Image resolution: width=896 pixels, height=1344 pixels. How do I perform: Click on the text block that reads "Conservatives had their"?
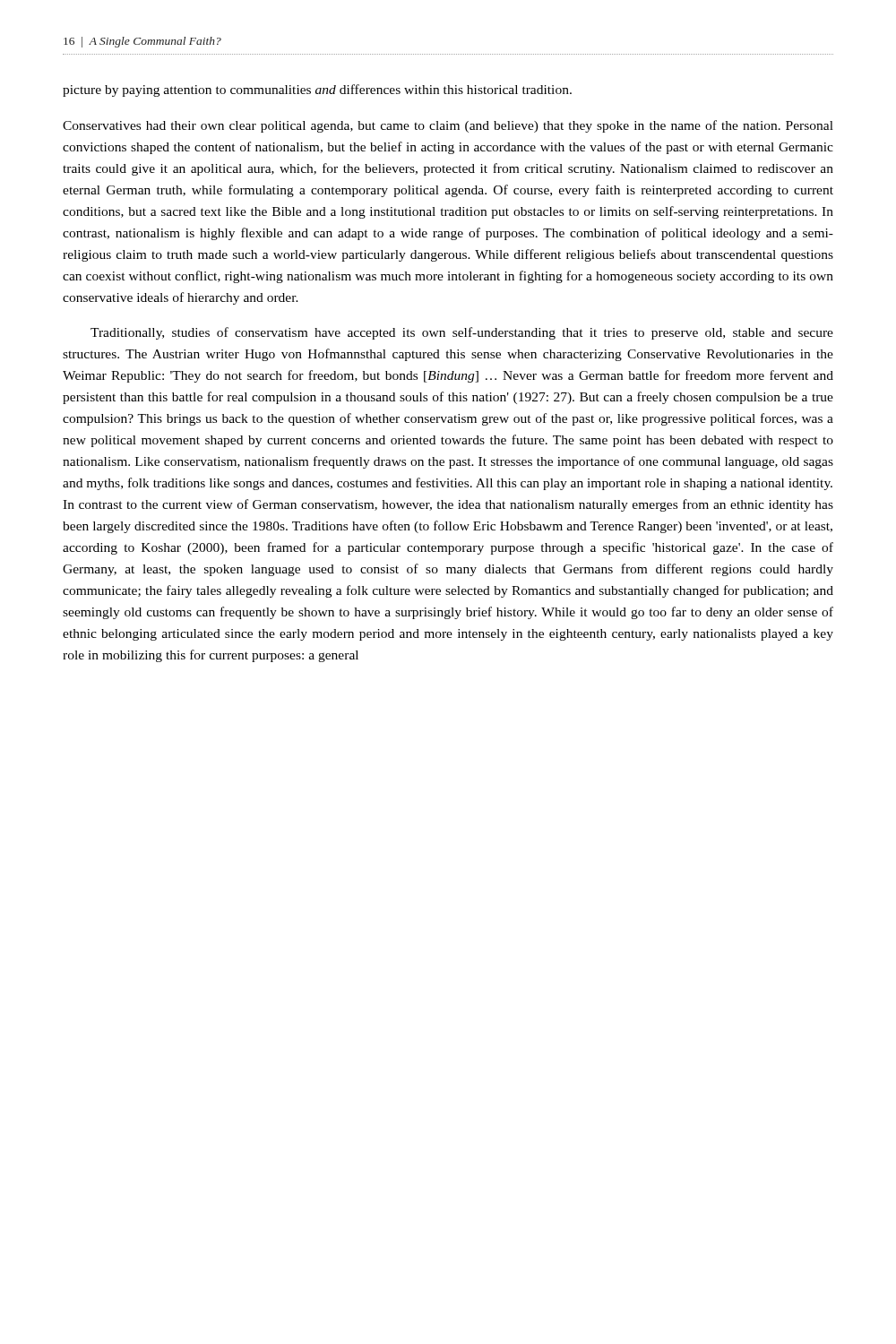pos(448,211)
